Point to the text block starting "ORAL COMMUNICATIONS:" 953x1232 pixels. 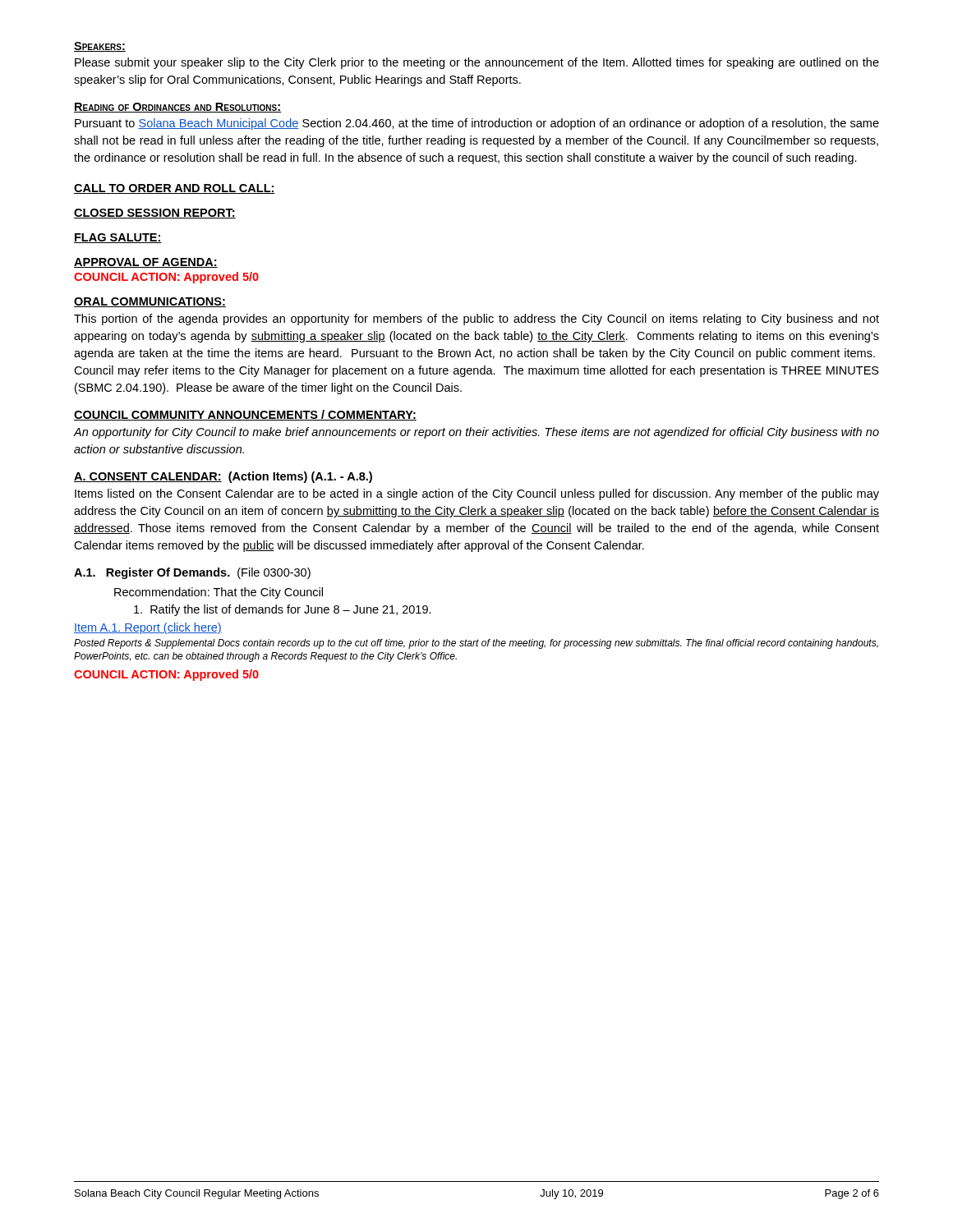click(x=150, y=302)
